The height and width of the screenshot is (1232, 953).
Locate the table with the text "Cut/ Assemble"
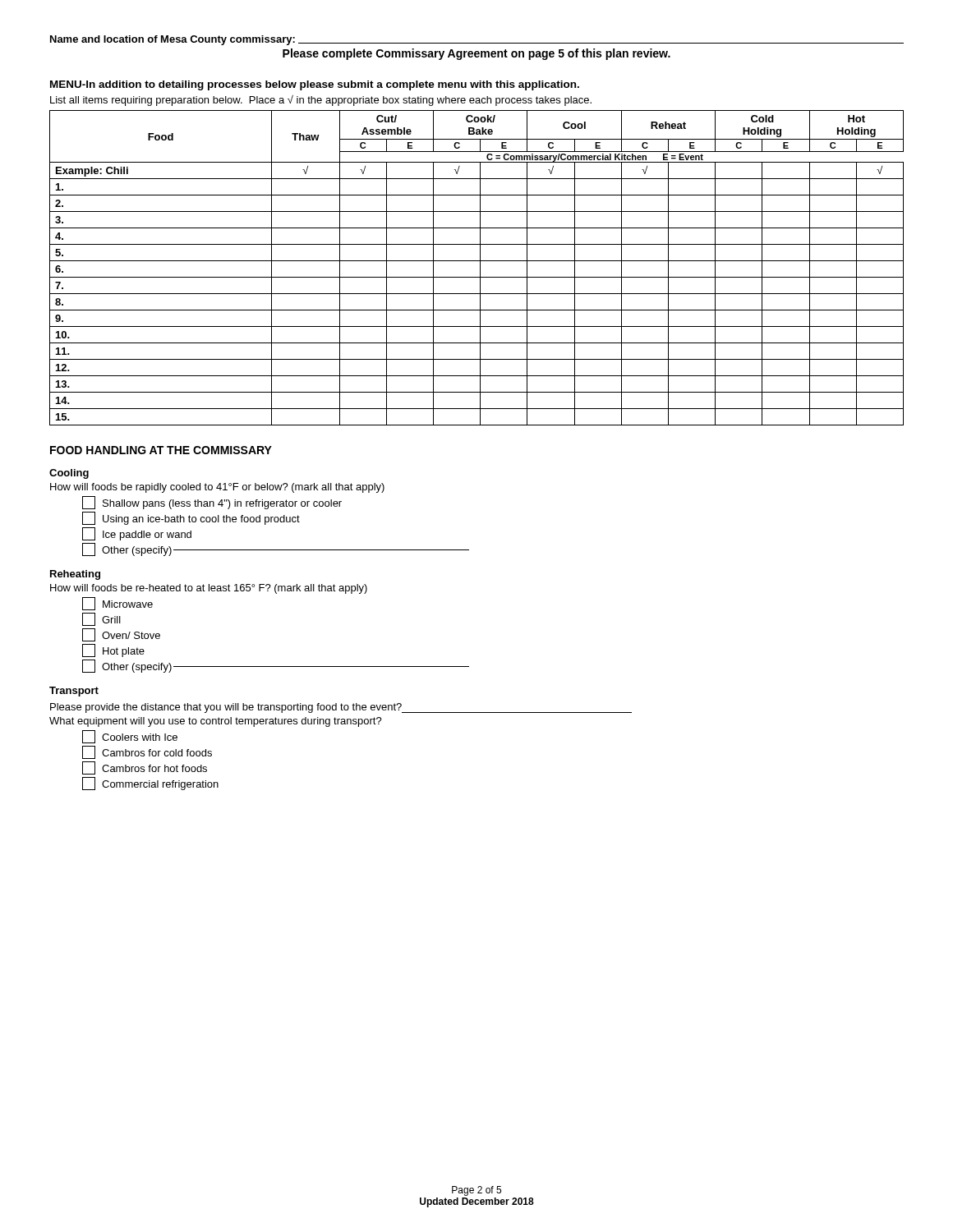pyautogui.click(x=476, y=268)
